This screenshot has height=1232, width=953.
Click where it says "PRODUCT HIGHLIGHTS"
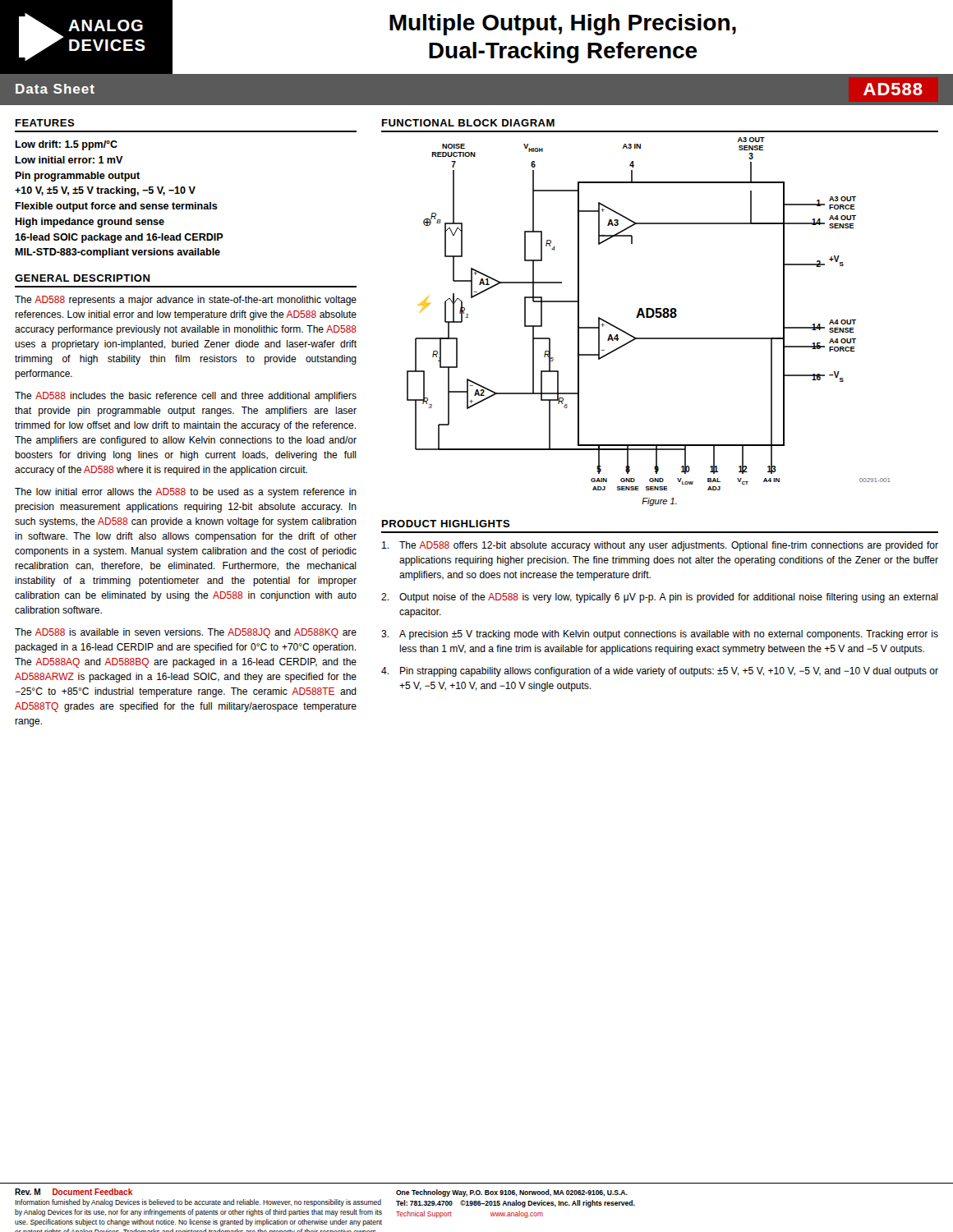click(x=446, y=524)
